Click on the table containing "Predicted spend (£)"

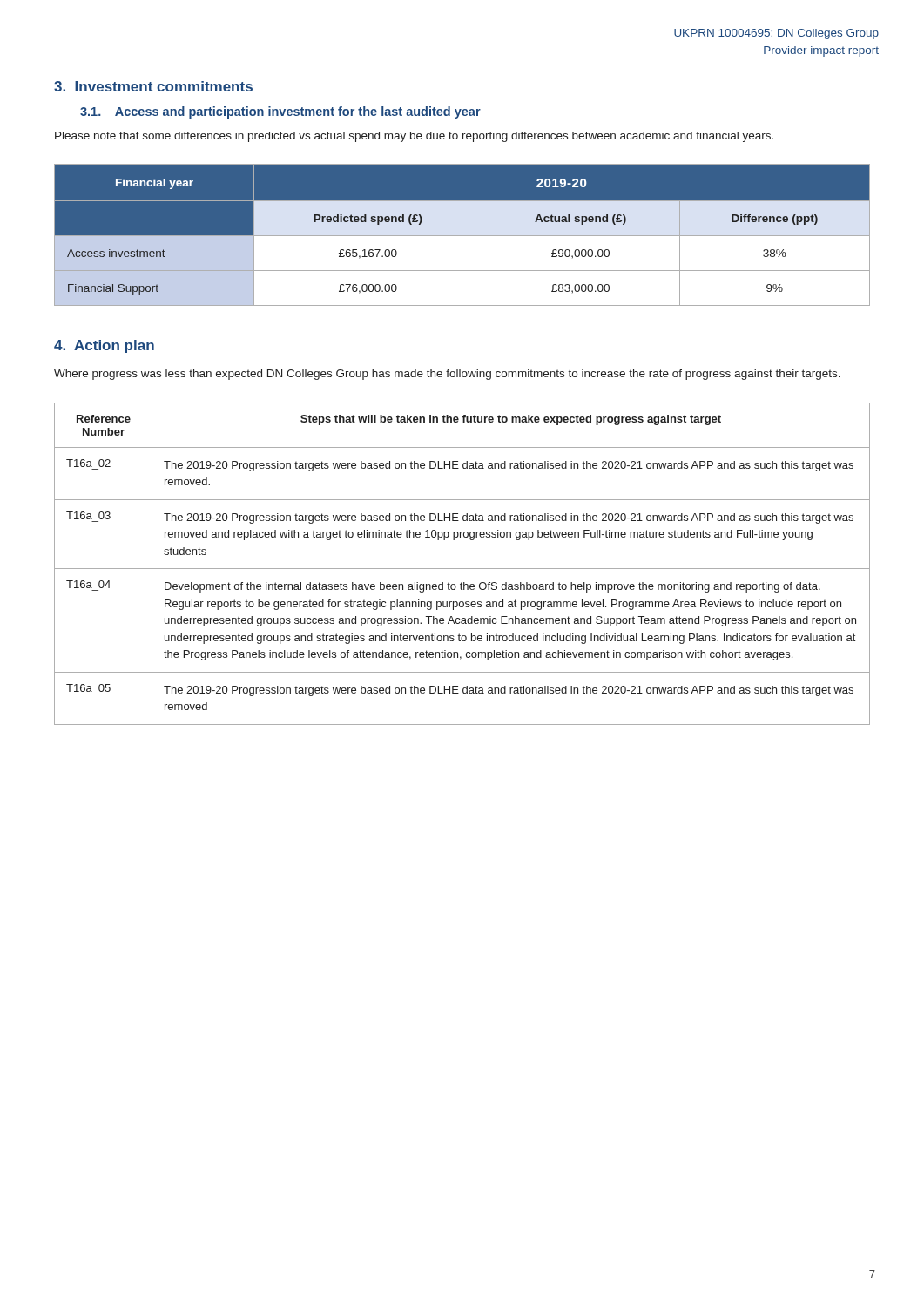[462, 235]
